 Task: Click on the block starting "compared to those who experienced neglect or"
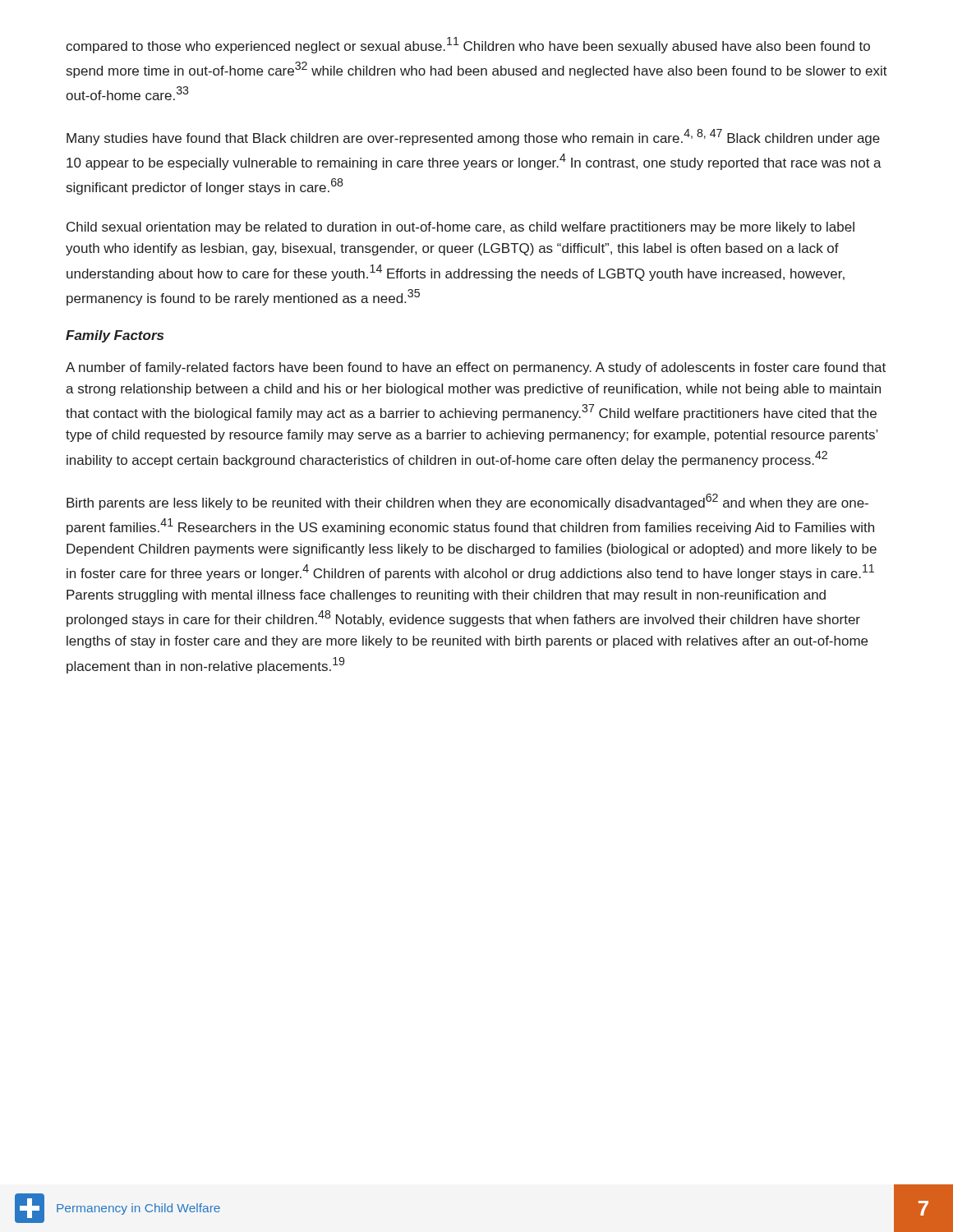476,69
